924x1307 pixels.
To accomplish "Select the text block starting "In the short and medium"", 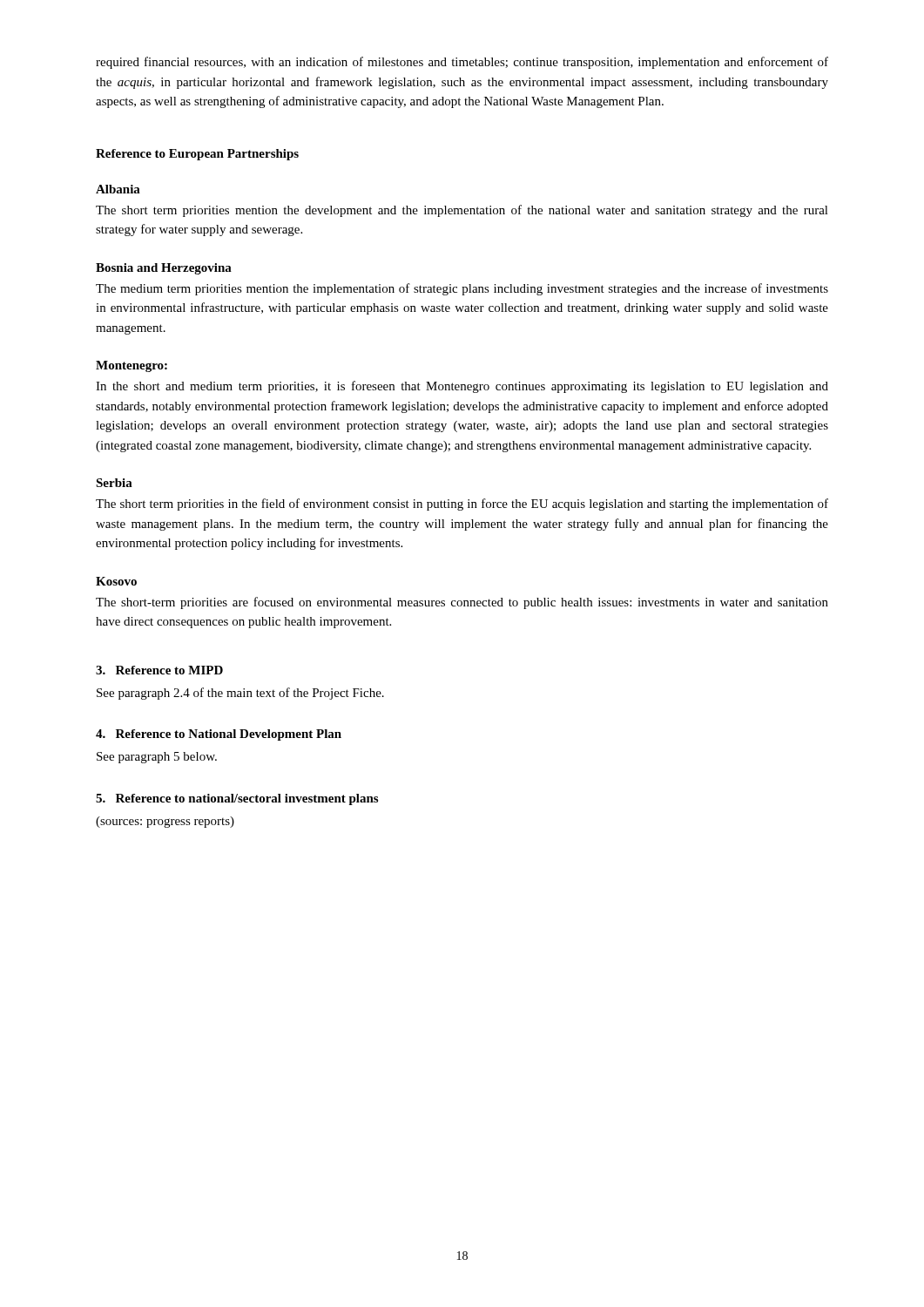I will (x=462, y=416).
